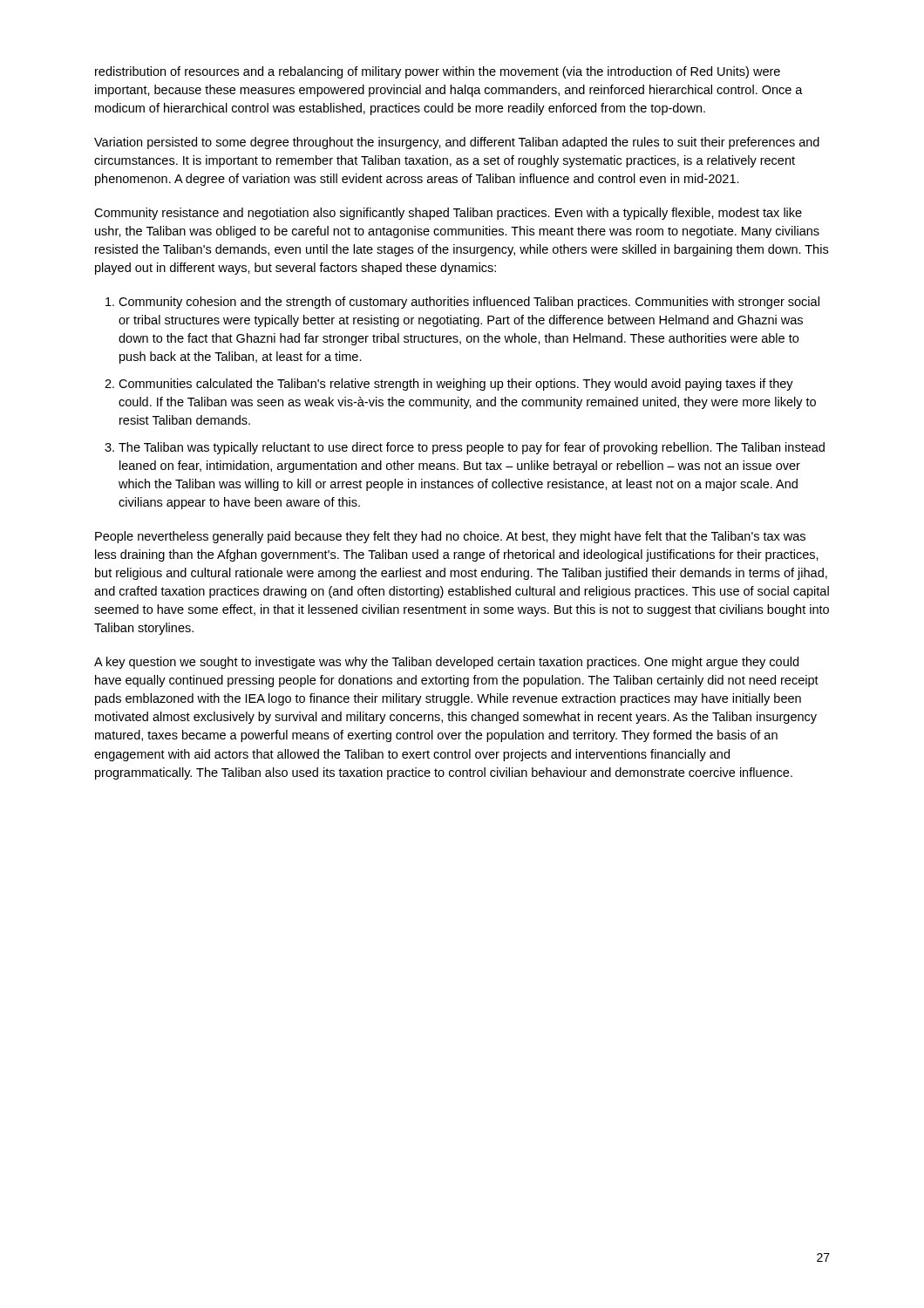
Task: Point to the text block starting "Community cohesion and the strength of"
Action: click(469, 329)
